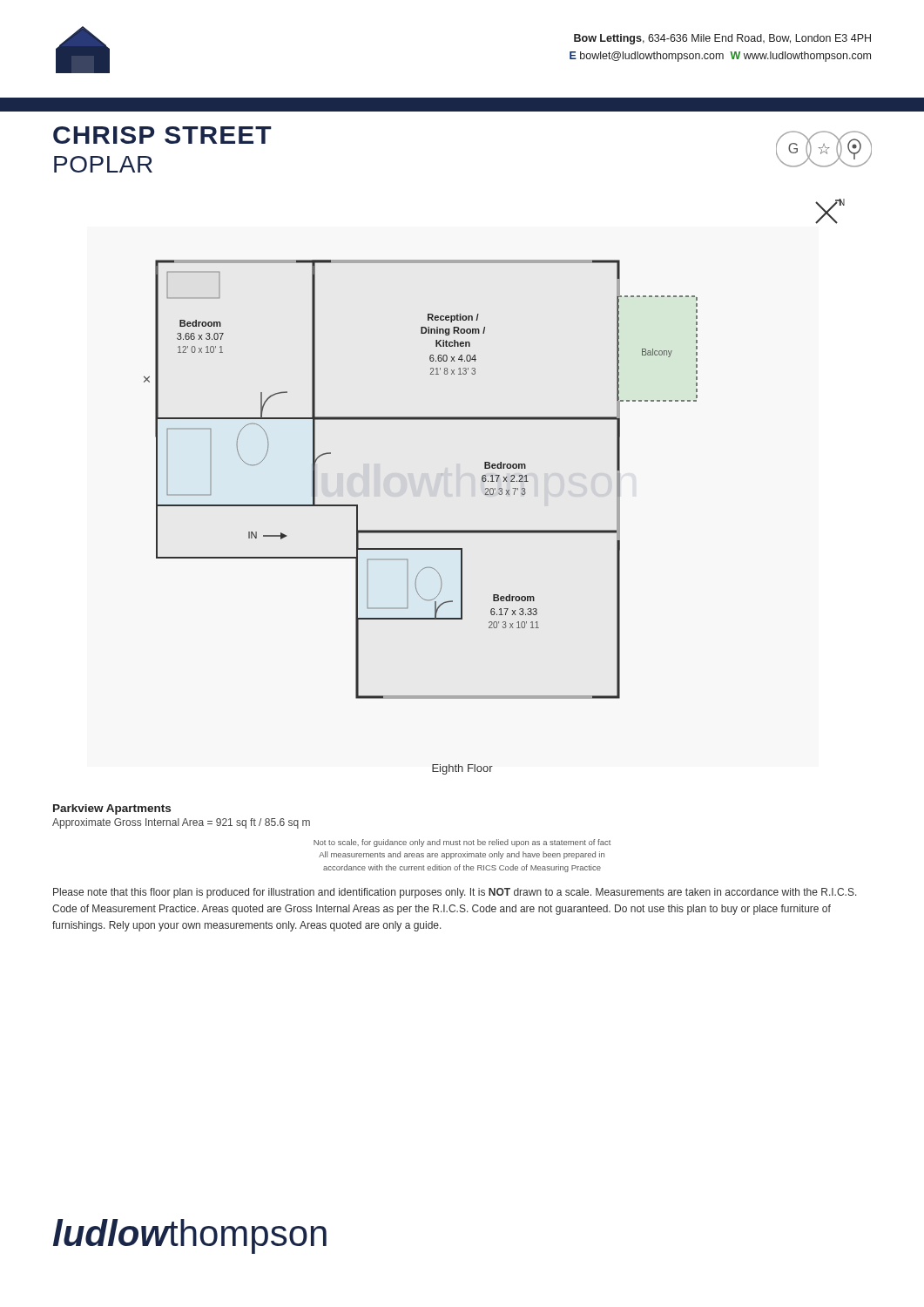Point to the block beginning "Approximate Gross Internal Area ="

(181, 823)
